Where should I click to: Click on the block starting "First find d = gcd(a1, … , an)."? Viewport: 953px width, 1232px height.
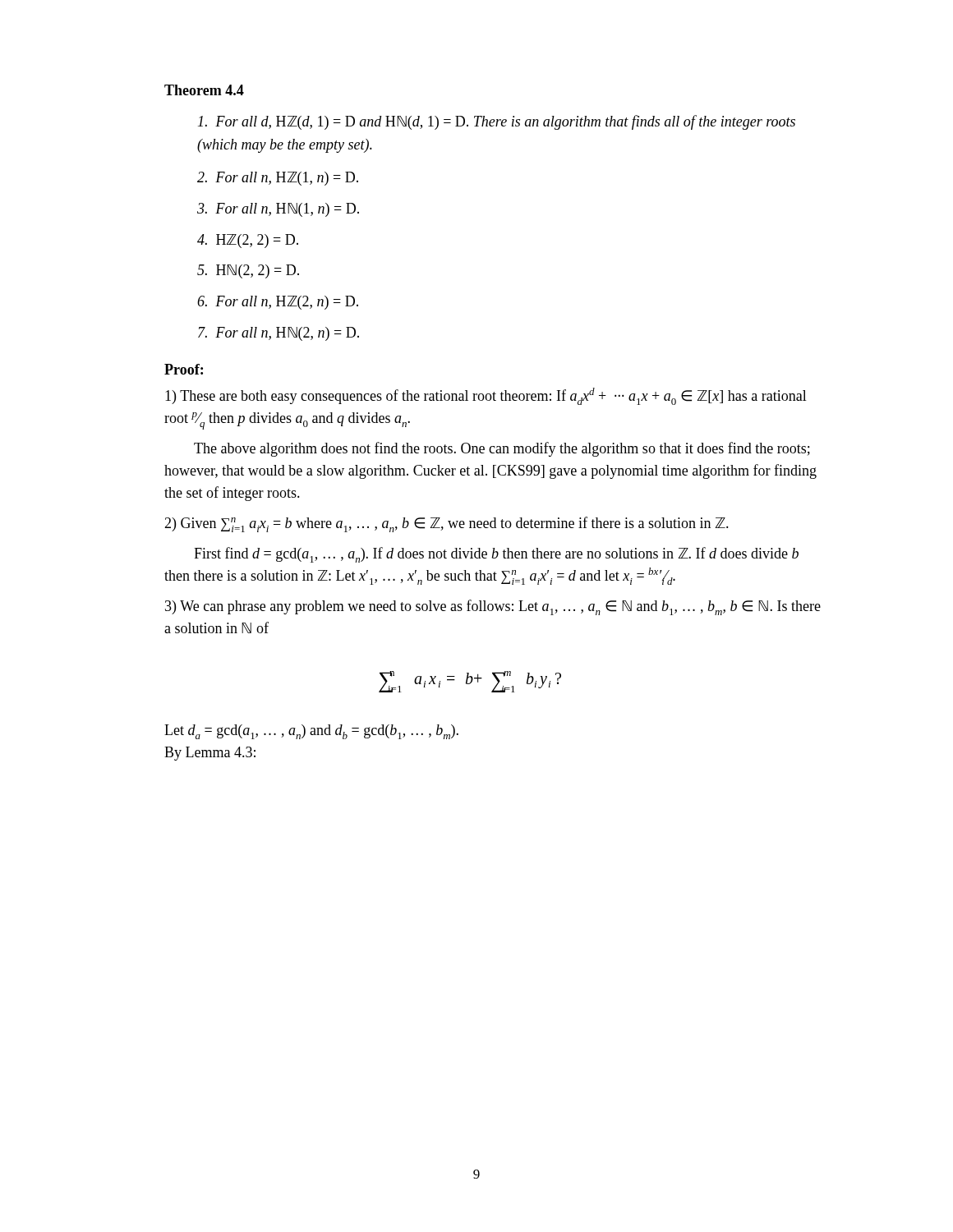(x=482, y=566)
